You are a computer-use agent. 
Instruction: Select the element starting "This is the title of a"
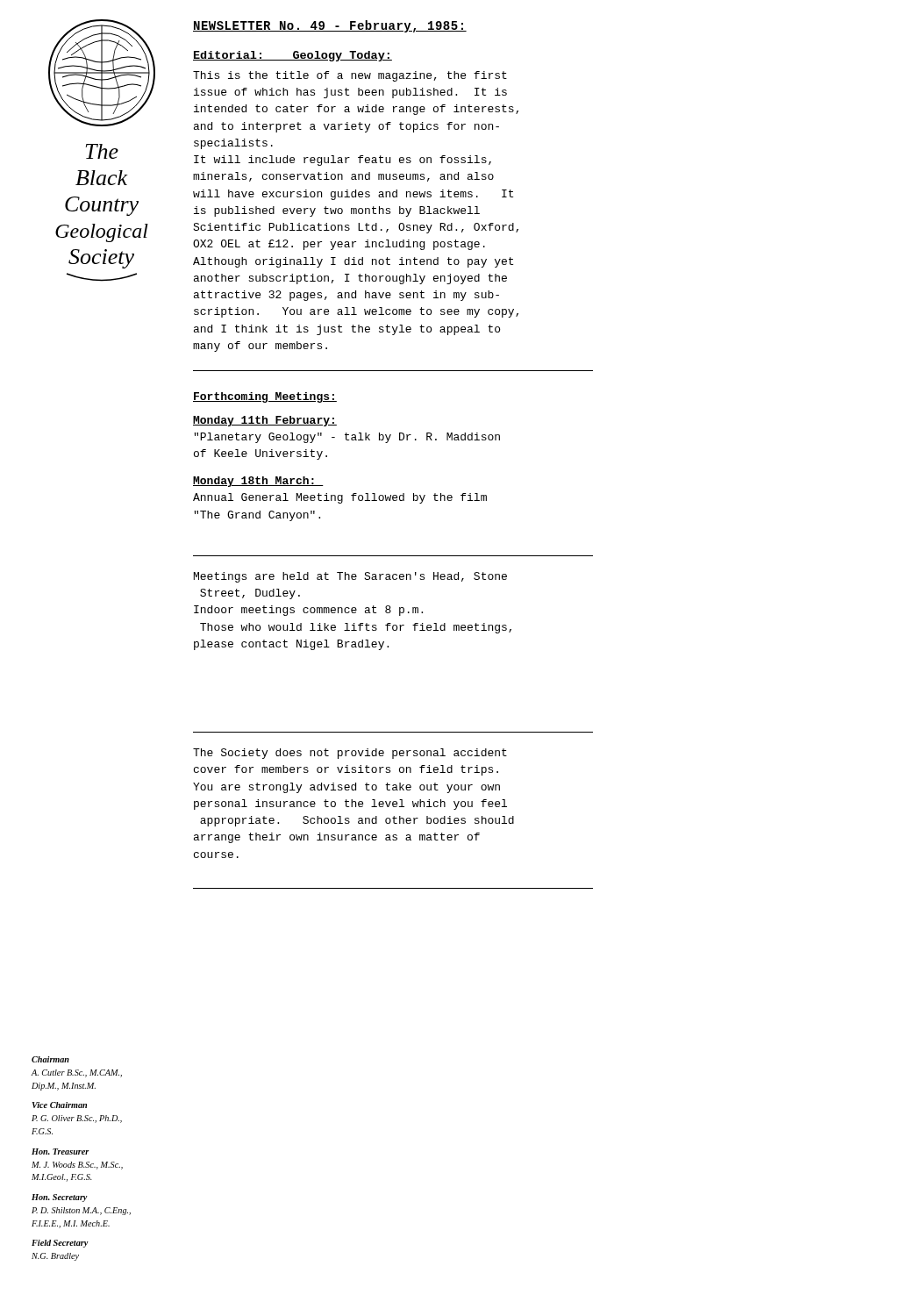(x=357, y=211)
